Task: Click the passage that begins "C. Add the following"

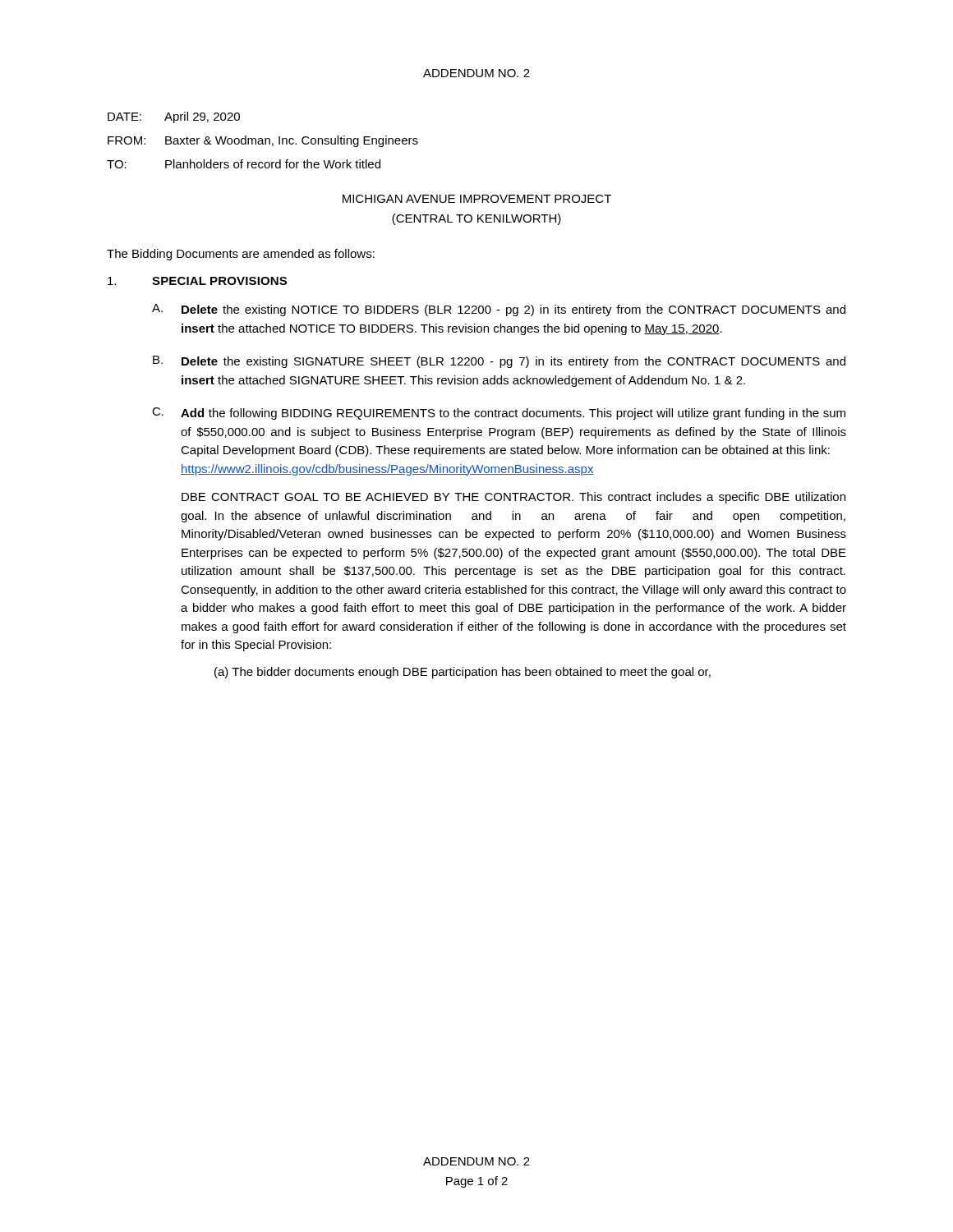Action: [499, 543]
